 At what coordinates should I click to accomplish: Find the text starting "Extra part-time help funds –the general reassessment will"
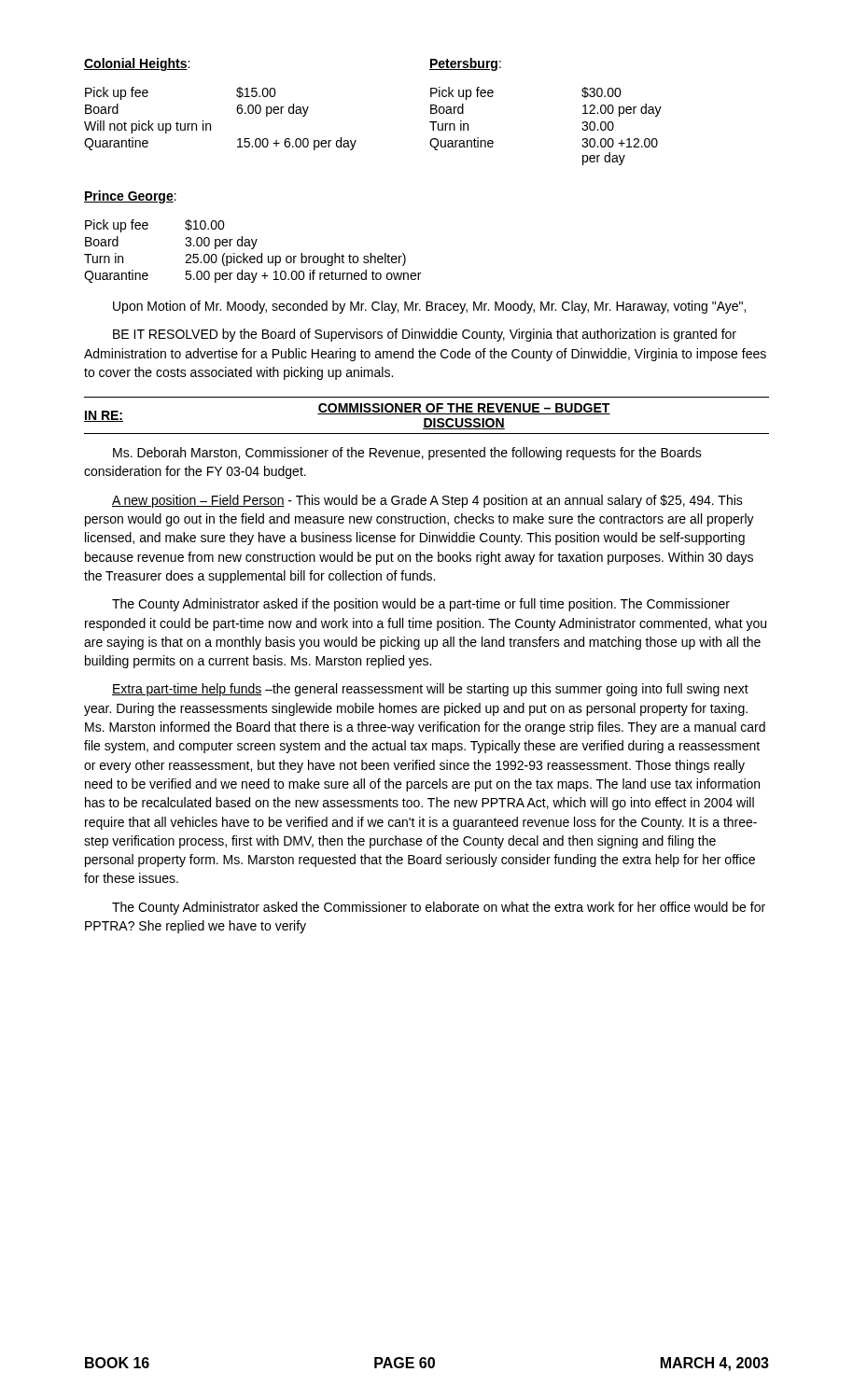[425, 784]
